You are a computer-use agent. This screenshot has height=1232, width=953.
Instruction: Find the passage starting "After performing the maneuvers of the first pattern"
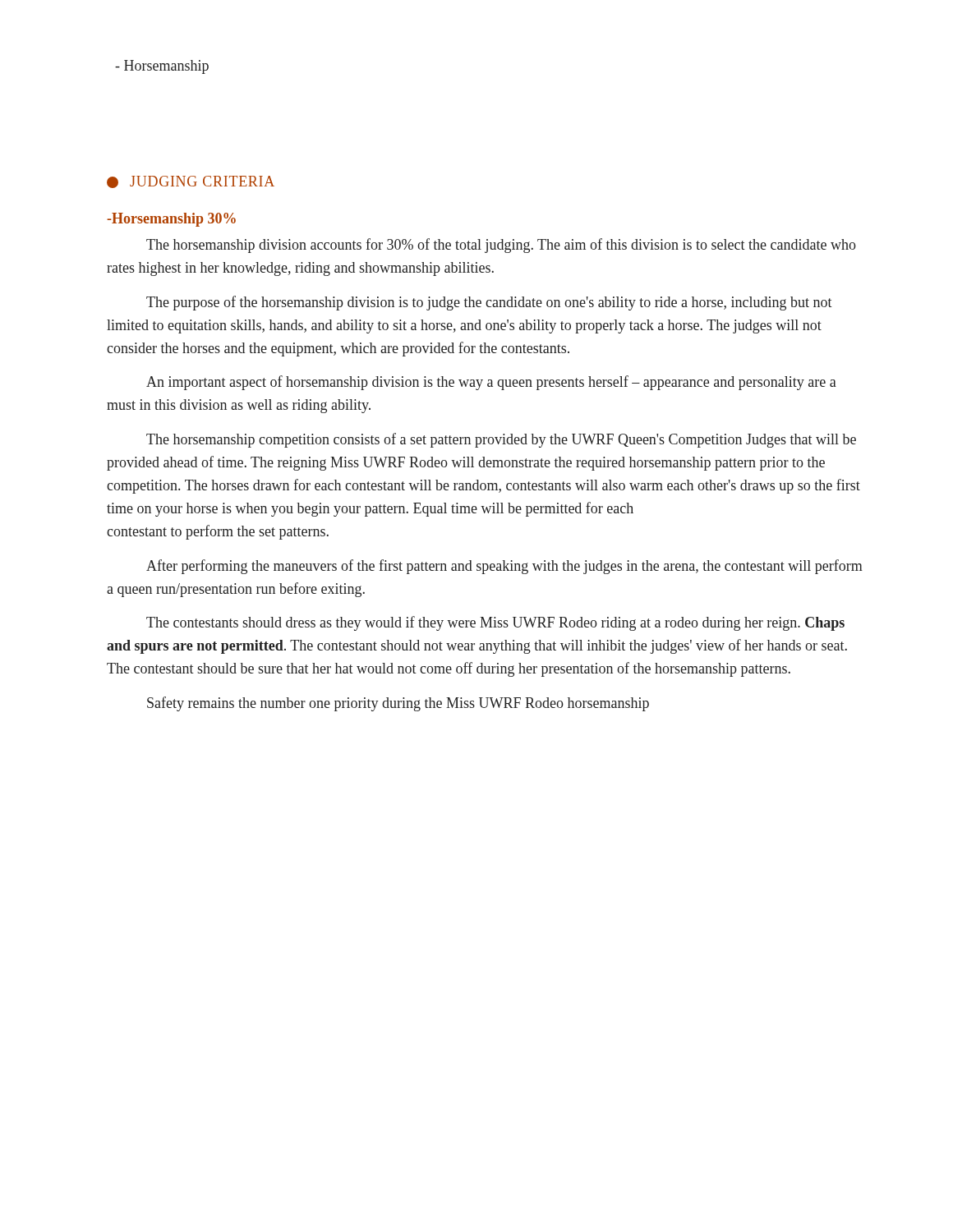click(485, 577)
